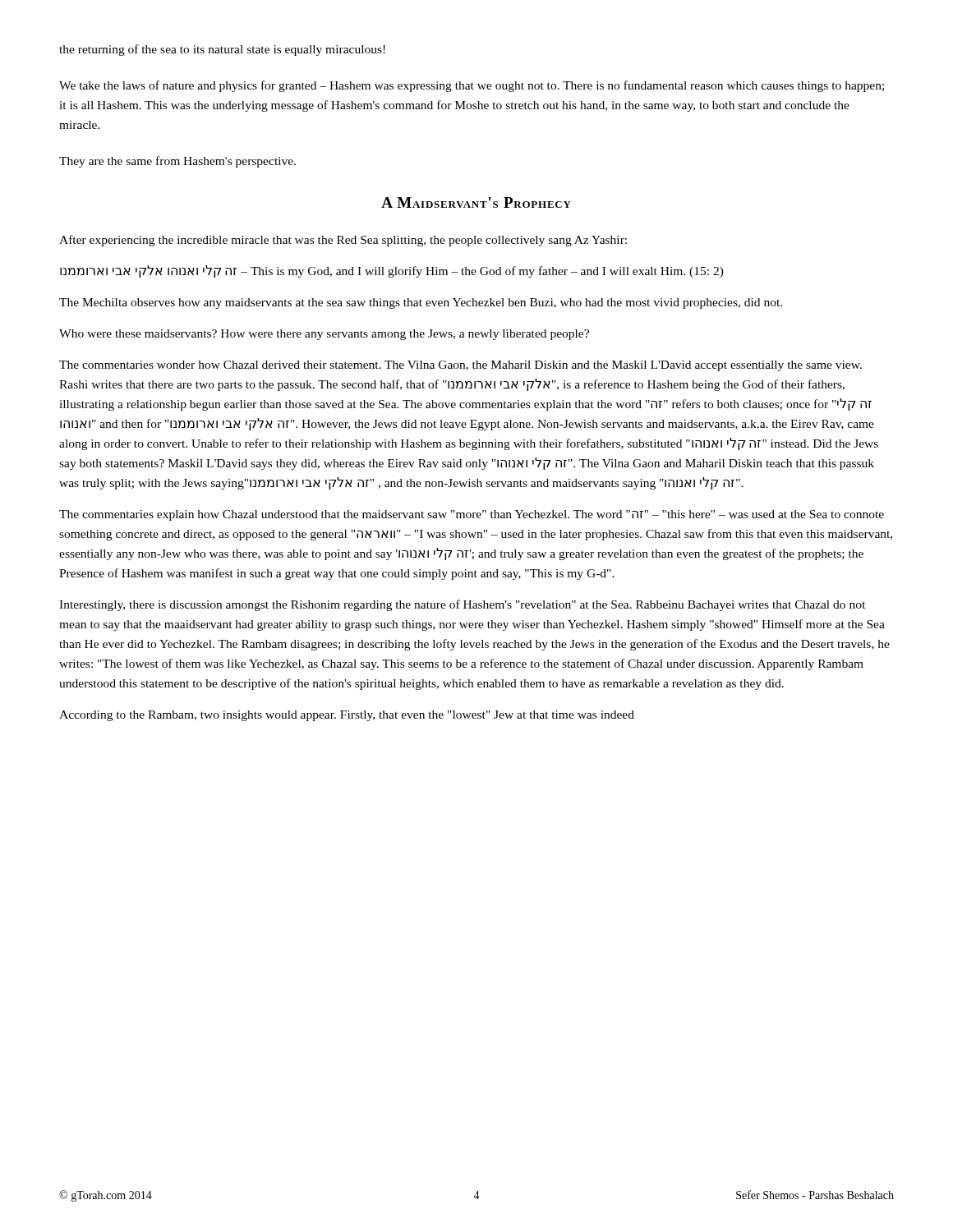Locate the text starting "According to the Rambam, two insights would"

347,714
